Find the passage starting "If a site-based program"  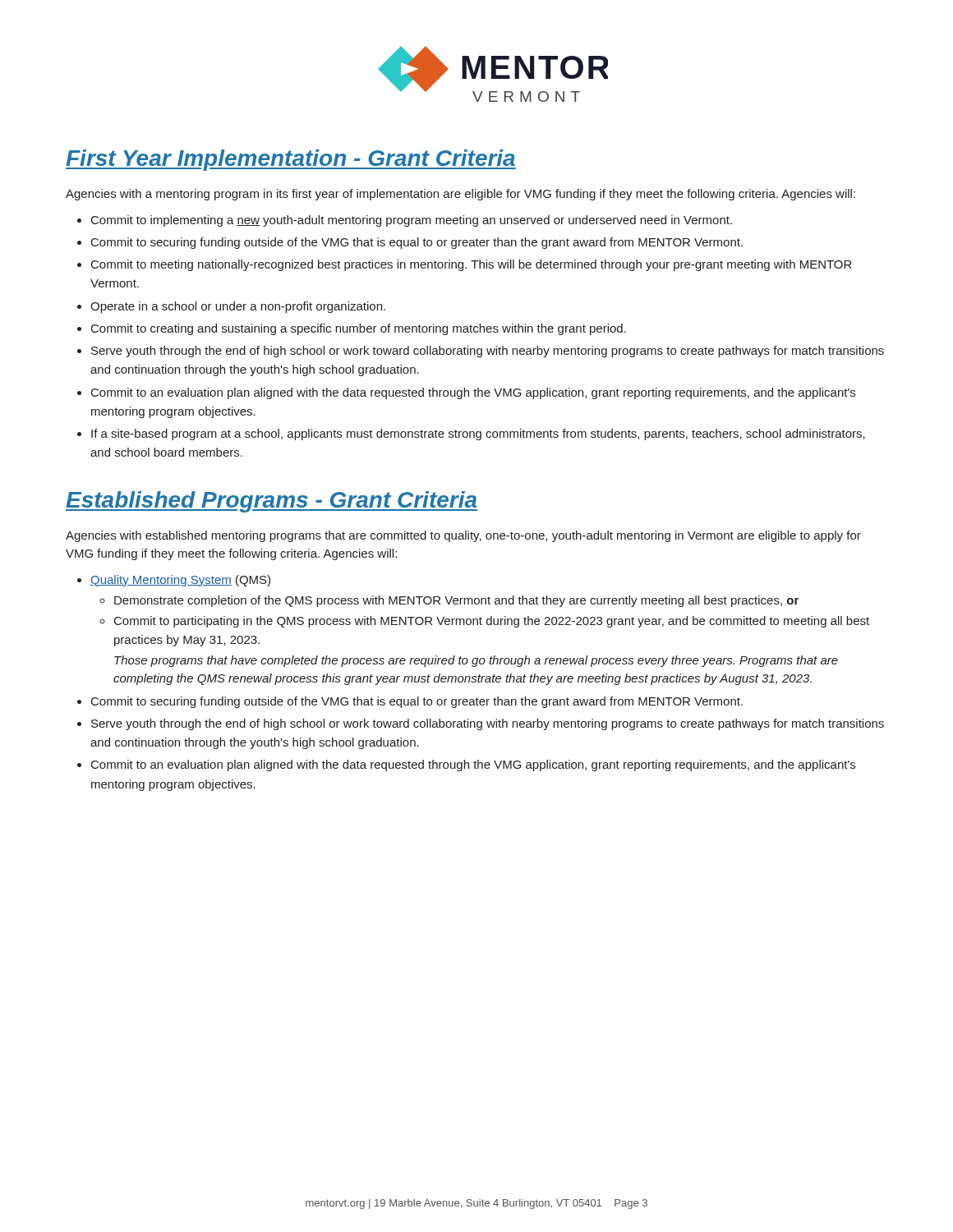click(x=478, y=443)
